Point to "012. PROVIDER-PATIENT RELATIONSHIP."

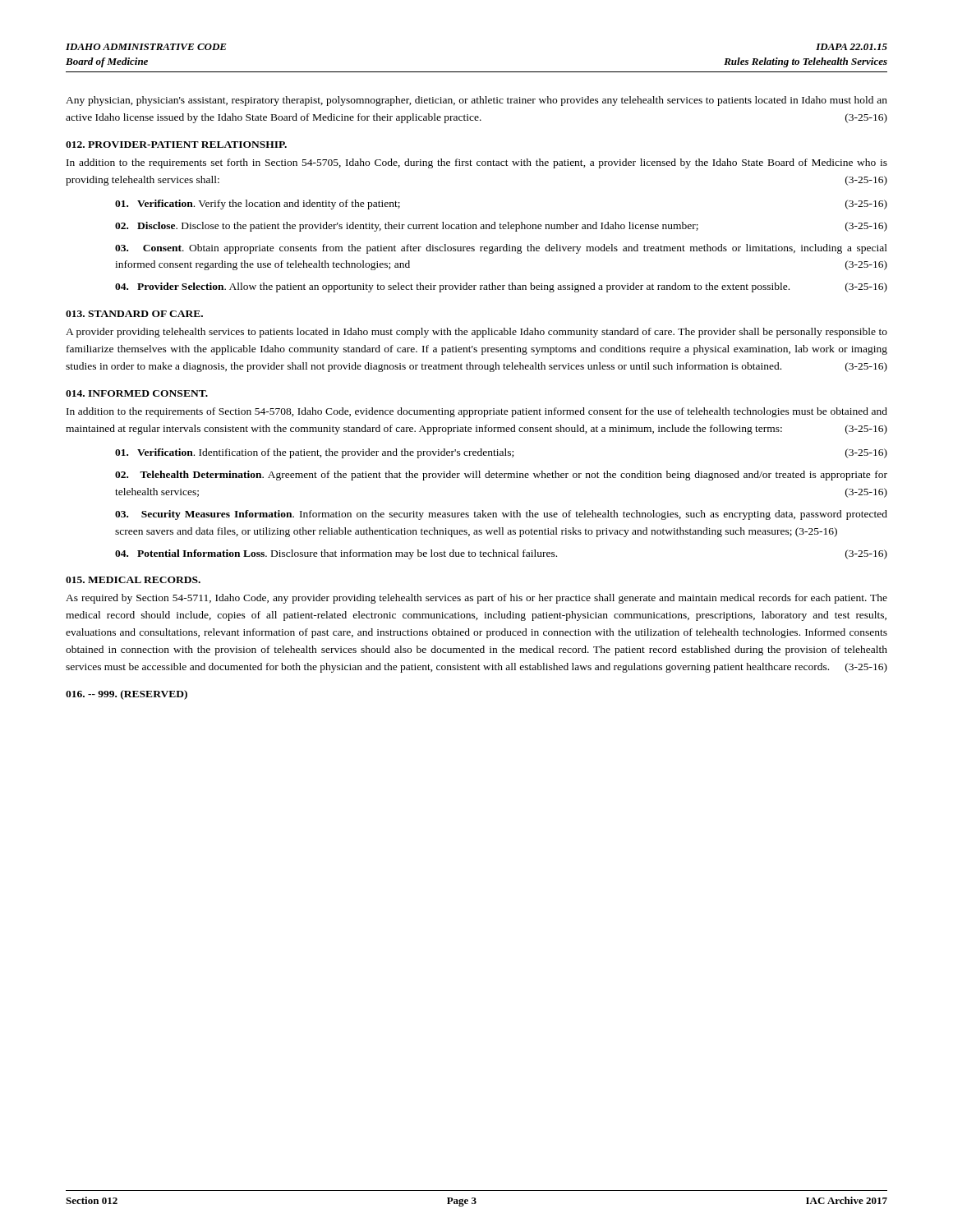click(176, 144)
